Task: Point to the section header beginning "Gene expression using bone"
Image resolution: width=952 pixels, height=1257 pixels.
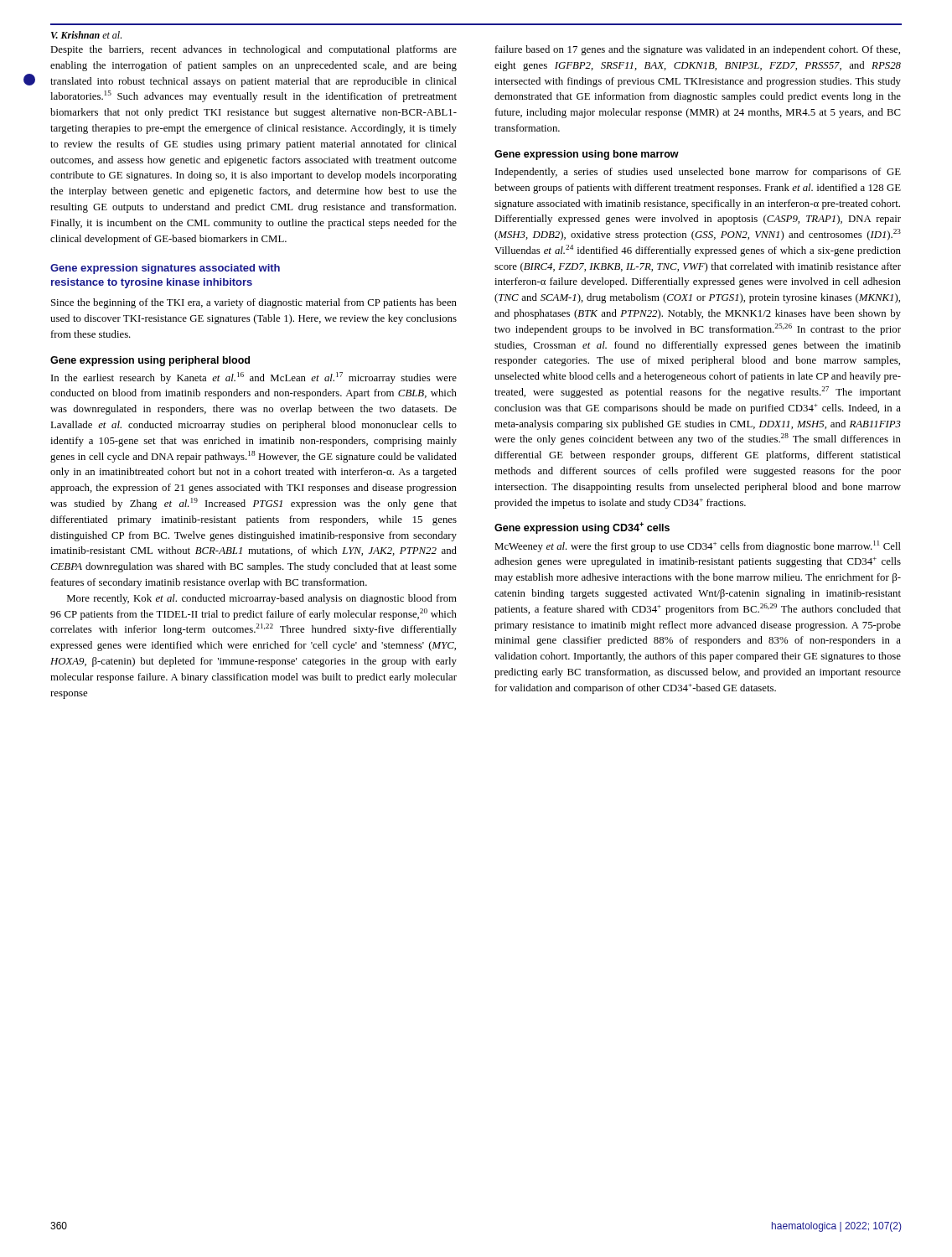Action: coord(586,154)
